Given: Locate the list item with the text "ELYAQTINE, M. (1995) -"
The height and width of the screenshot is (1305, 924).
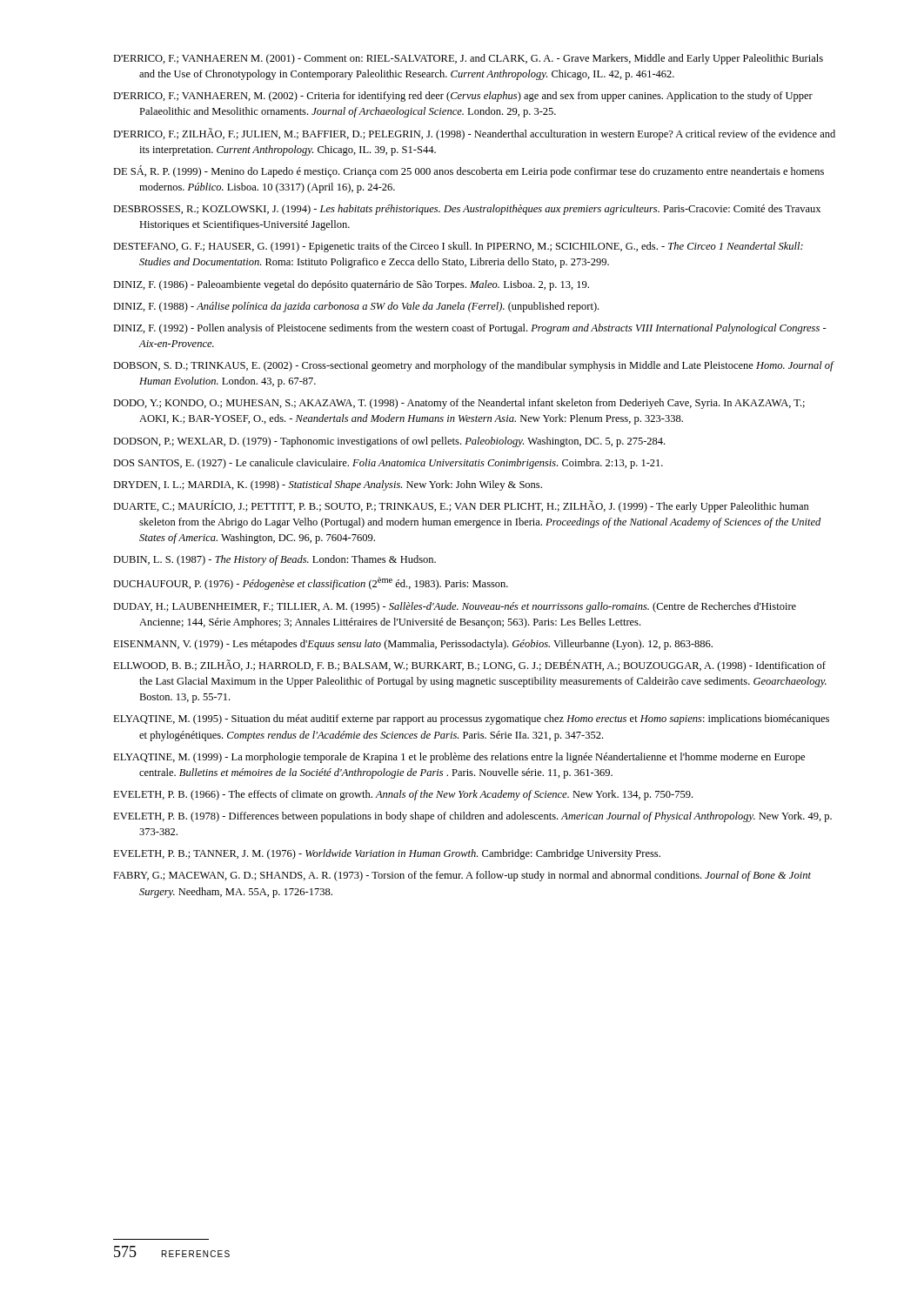Looking at the screenshot, I should pos(471,727).
